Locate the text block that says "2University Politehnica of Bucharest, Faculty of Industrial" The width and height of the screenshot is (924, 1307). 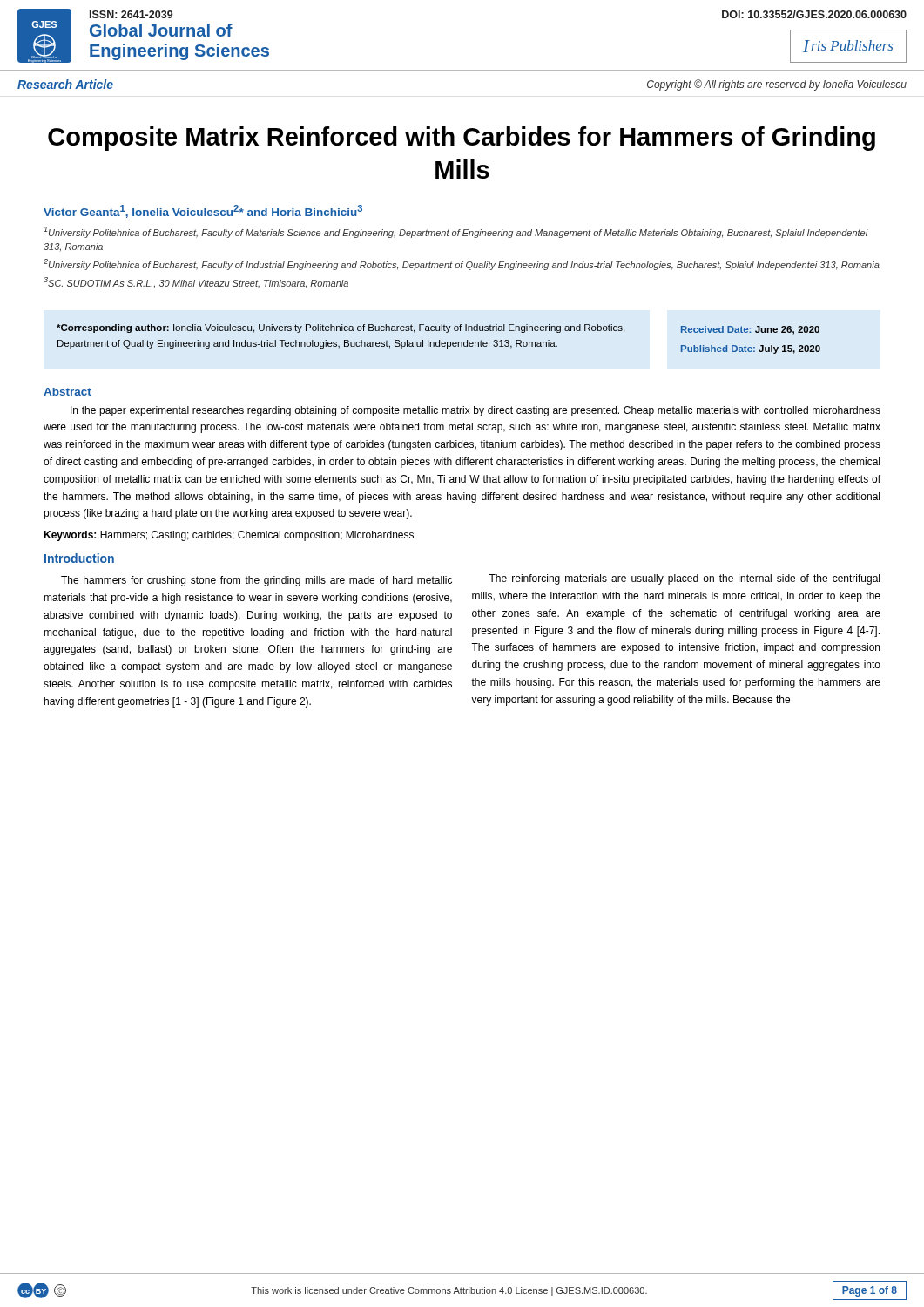point(461,264)
